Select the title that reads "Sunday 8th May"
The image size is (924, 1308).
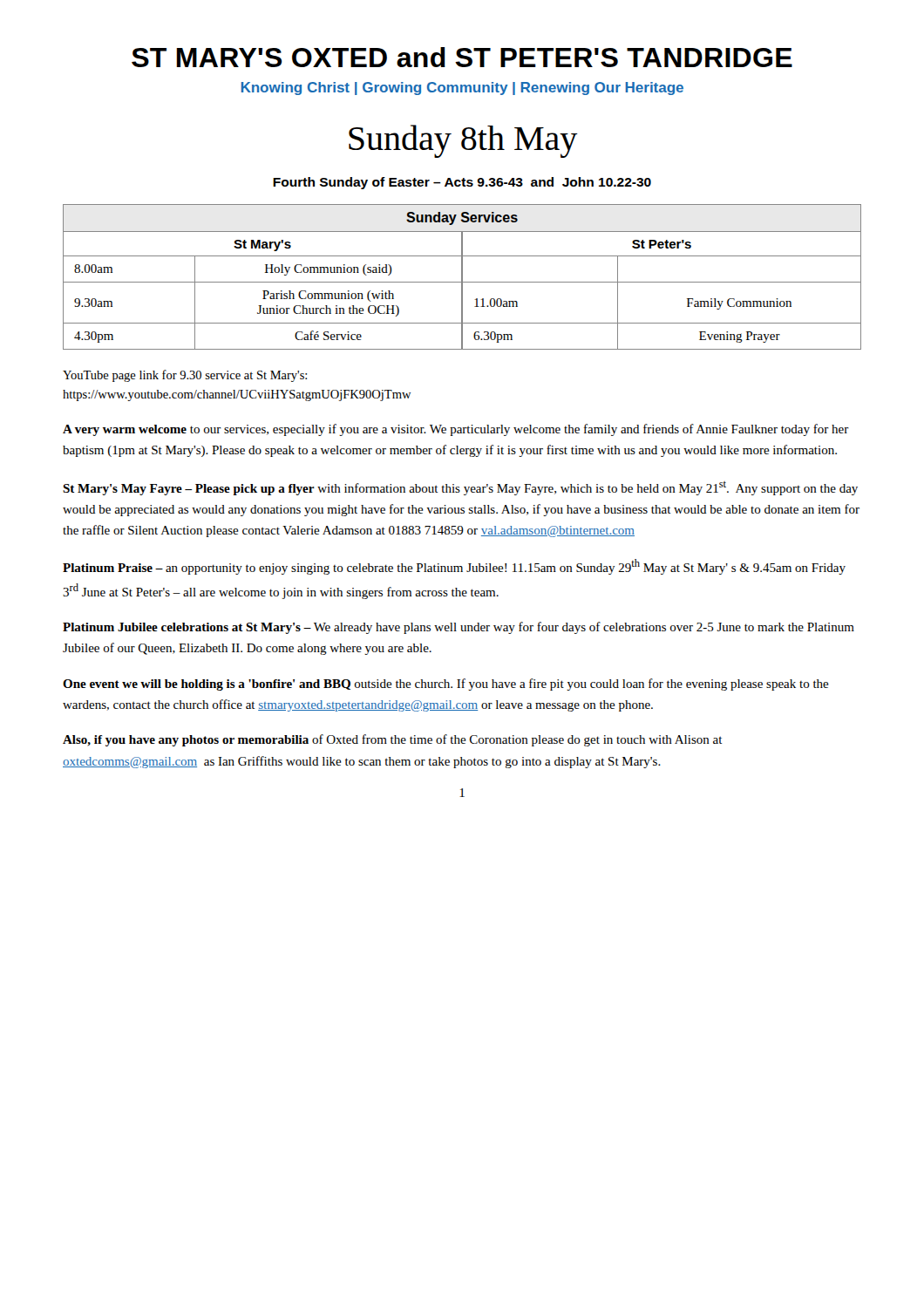(x=462, y=138)
